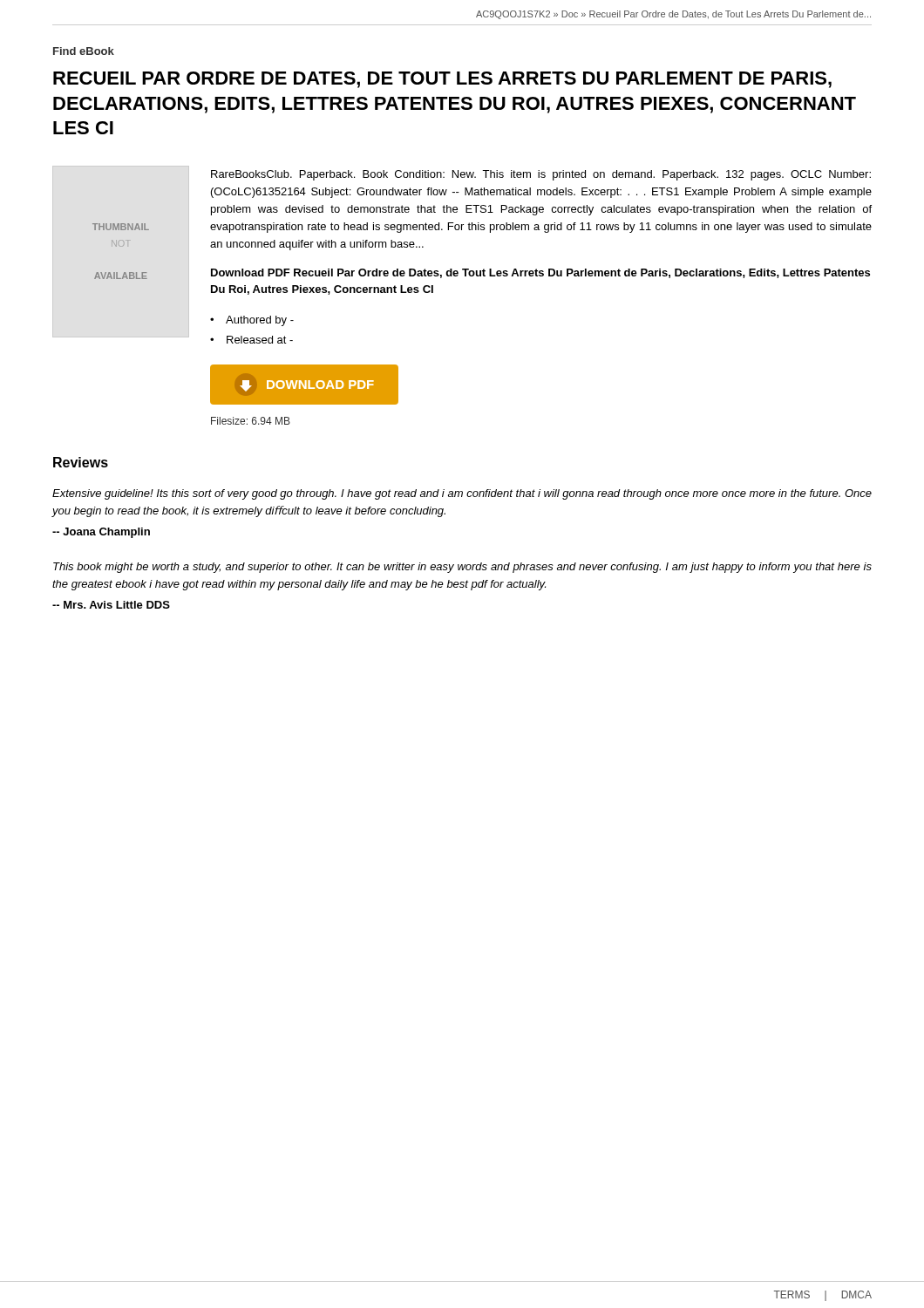Click on the block starting "RECUEIL PAR ORDRE DE DATES, DE TOUT LES"
Image resolution: width=924 pixels, height=1308 pixels.
454,103
